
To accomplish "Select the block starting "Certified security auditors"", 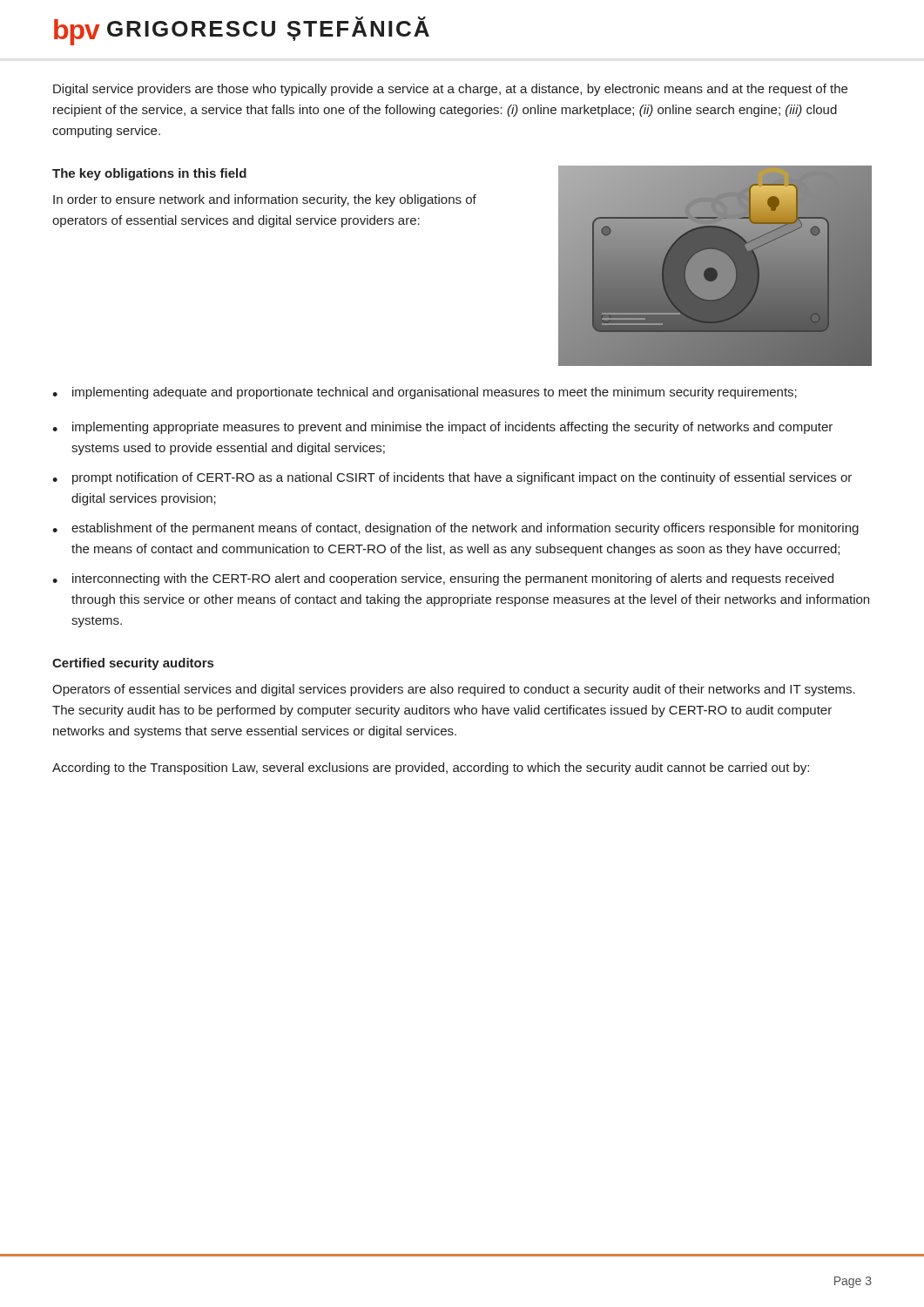I will point(133,662).
